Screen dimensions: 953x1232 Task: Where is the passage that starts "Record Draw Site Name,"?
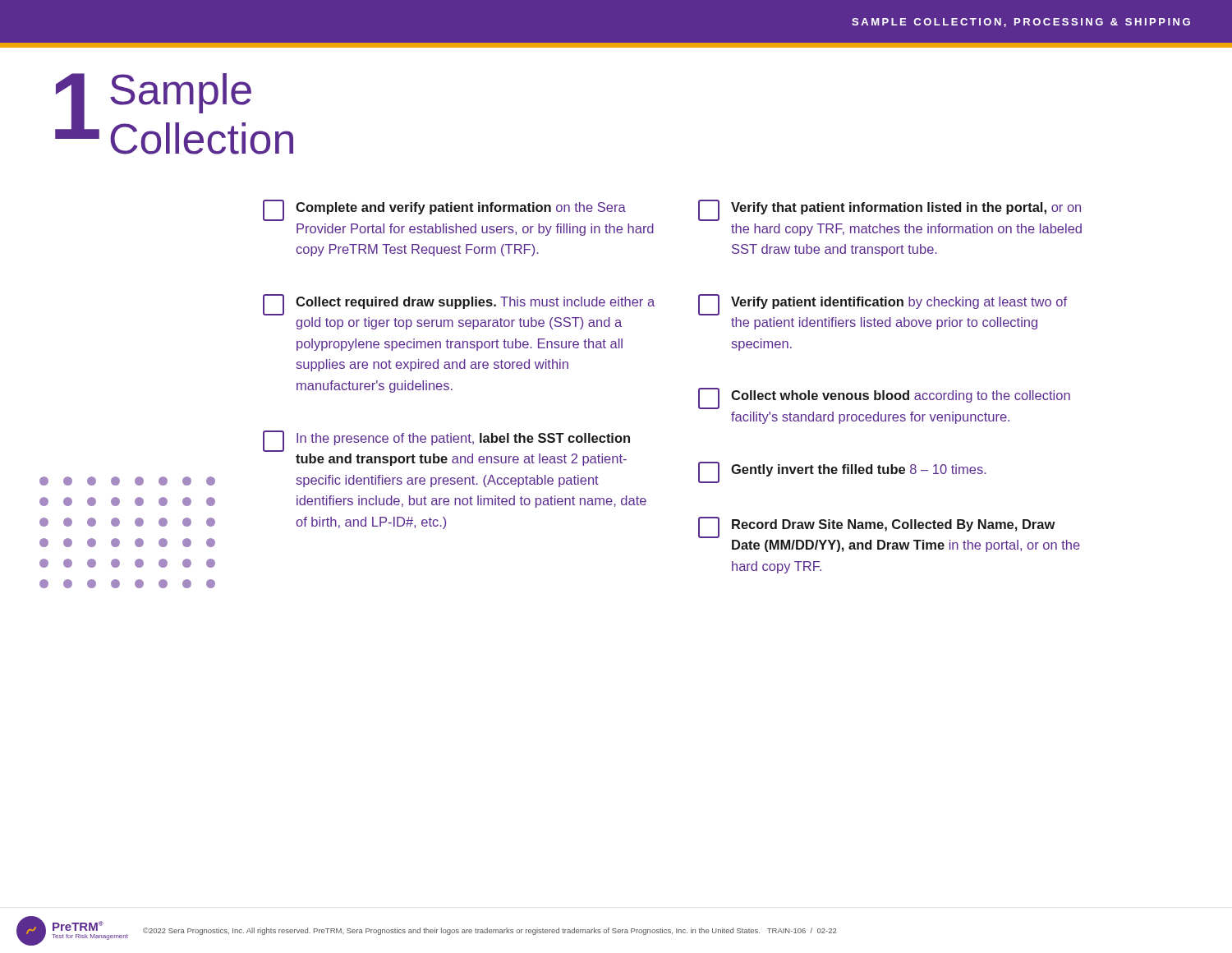891,545
